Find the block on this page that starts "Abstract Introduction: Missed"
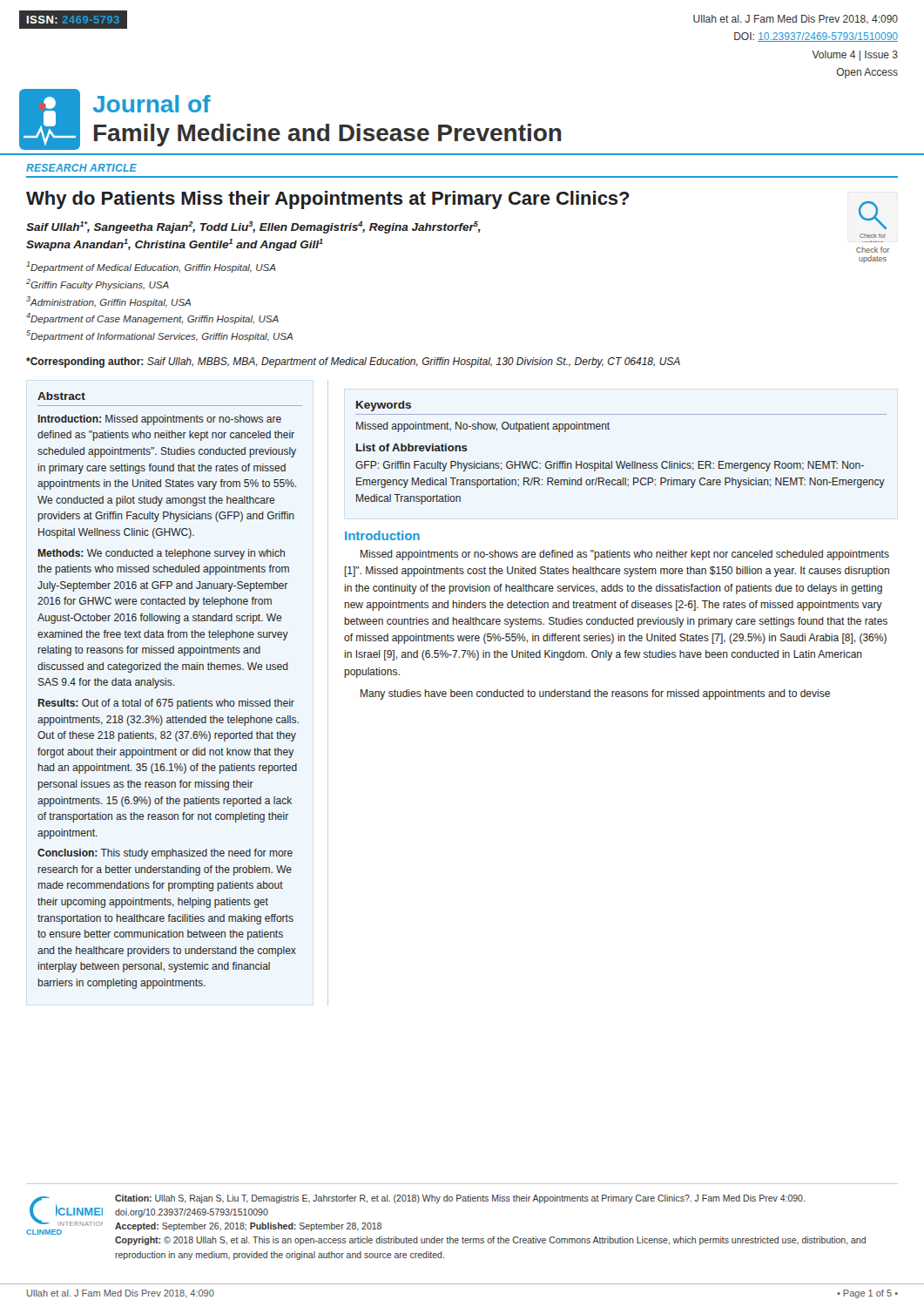The width and height of the screenshot is (924, 1307). pyautogui.click(x=170, y=690)
